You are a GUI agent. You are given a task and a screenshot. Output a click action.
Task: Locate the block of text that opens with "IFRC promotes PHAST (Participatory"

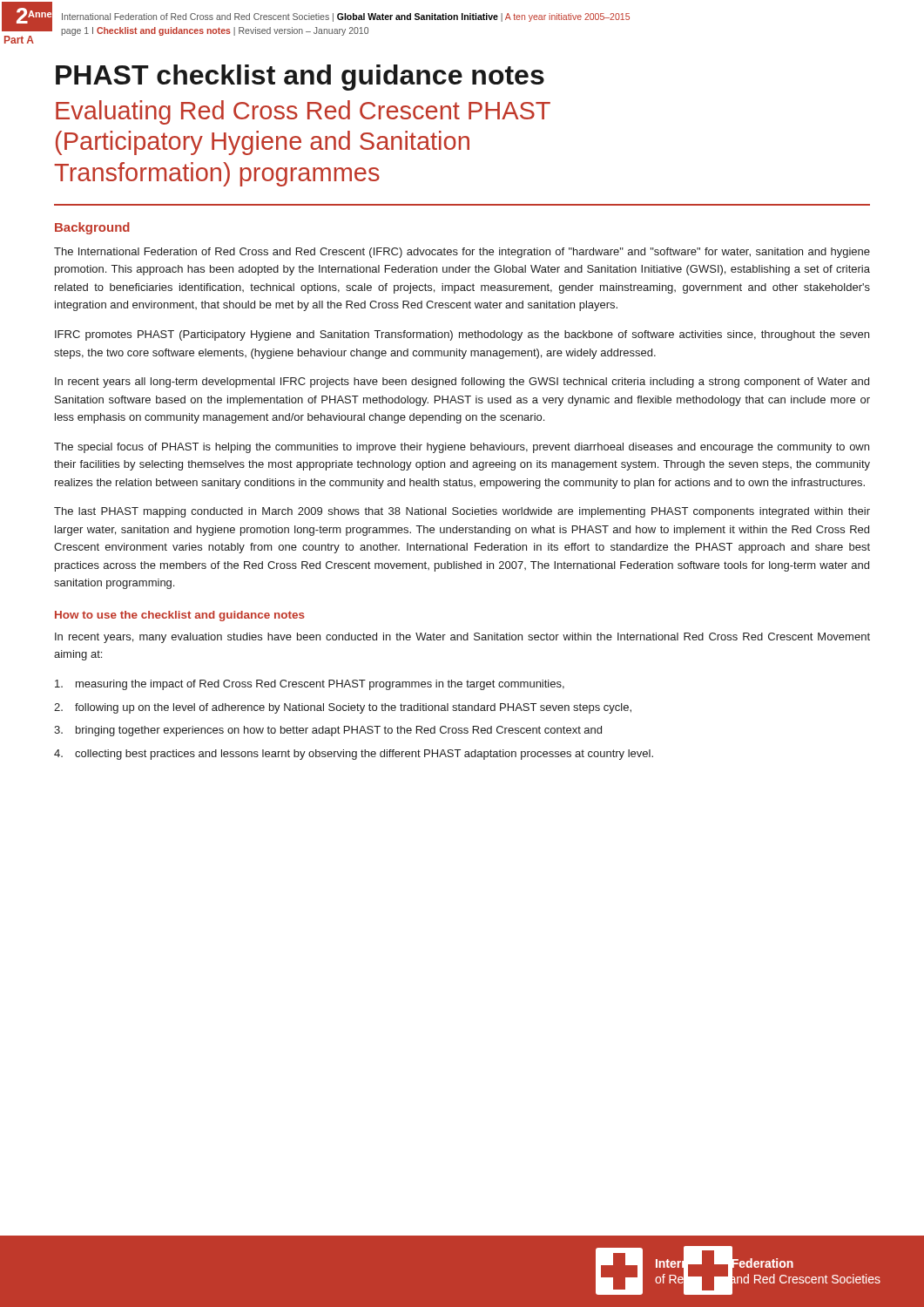462,343
